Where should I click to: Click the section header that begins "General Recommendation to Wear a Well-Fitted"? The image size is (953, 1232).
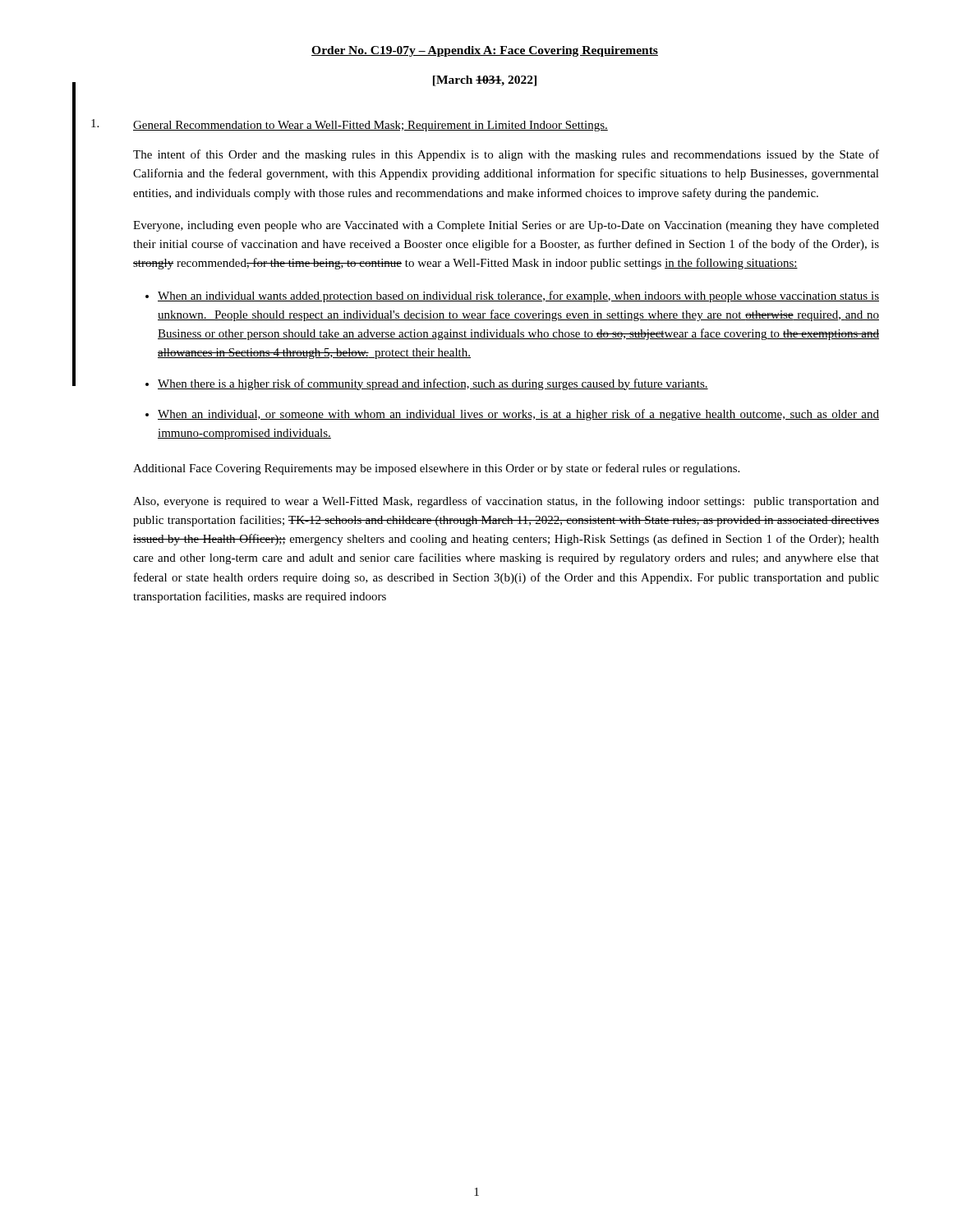(370, 125)
